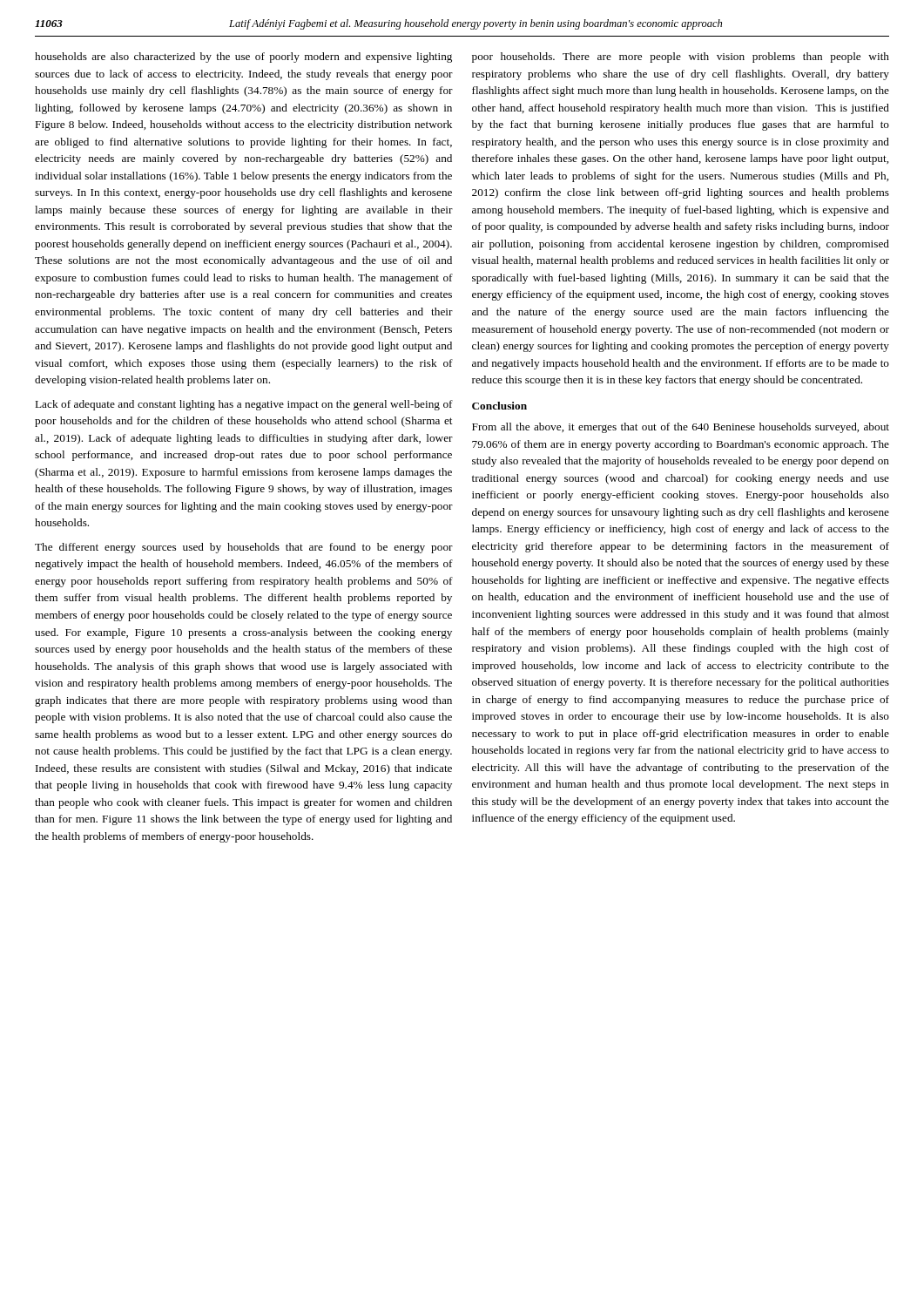Image resolution: width=924 pixels, height=1307 pixels.
Task: Locate the block of text that opens with "Lack of adequate and constant"
Action: coord(244,463)
